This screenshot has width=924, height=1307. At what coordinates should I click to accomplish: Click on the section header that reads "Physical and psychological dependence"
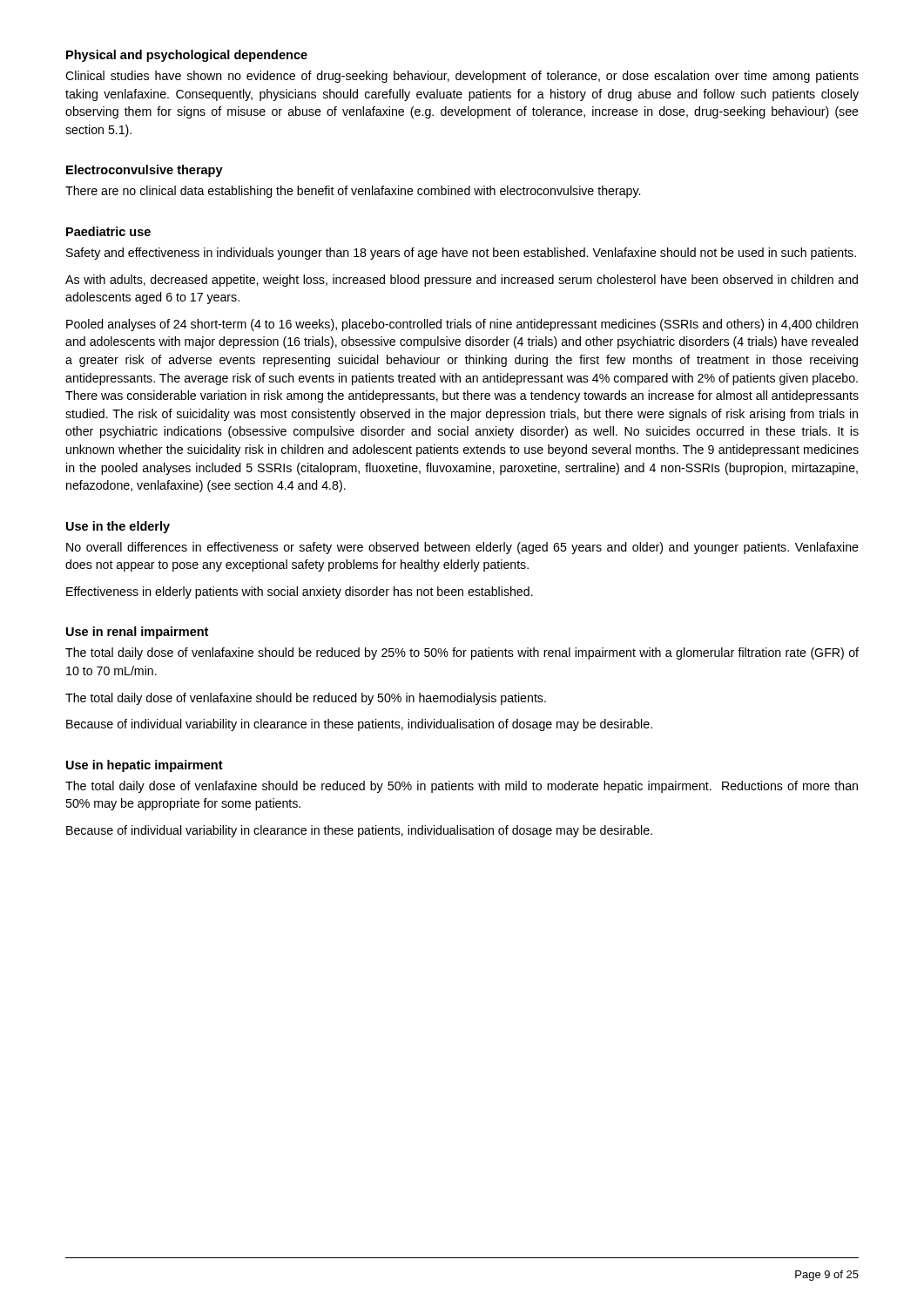186,55
